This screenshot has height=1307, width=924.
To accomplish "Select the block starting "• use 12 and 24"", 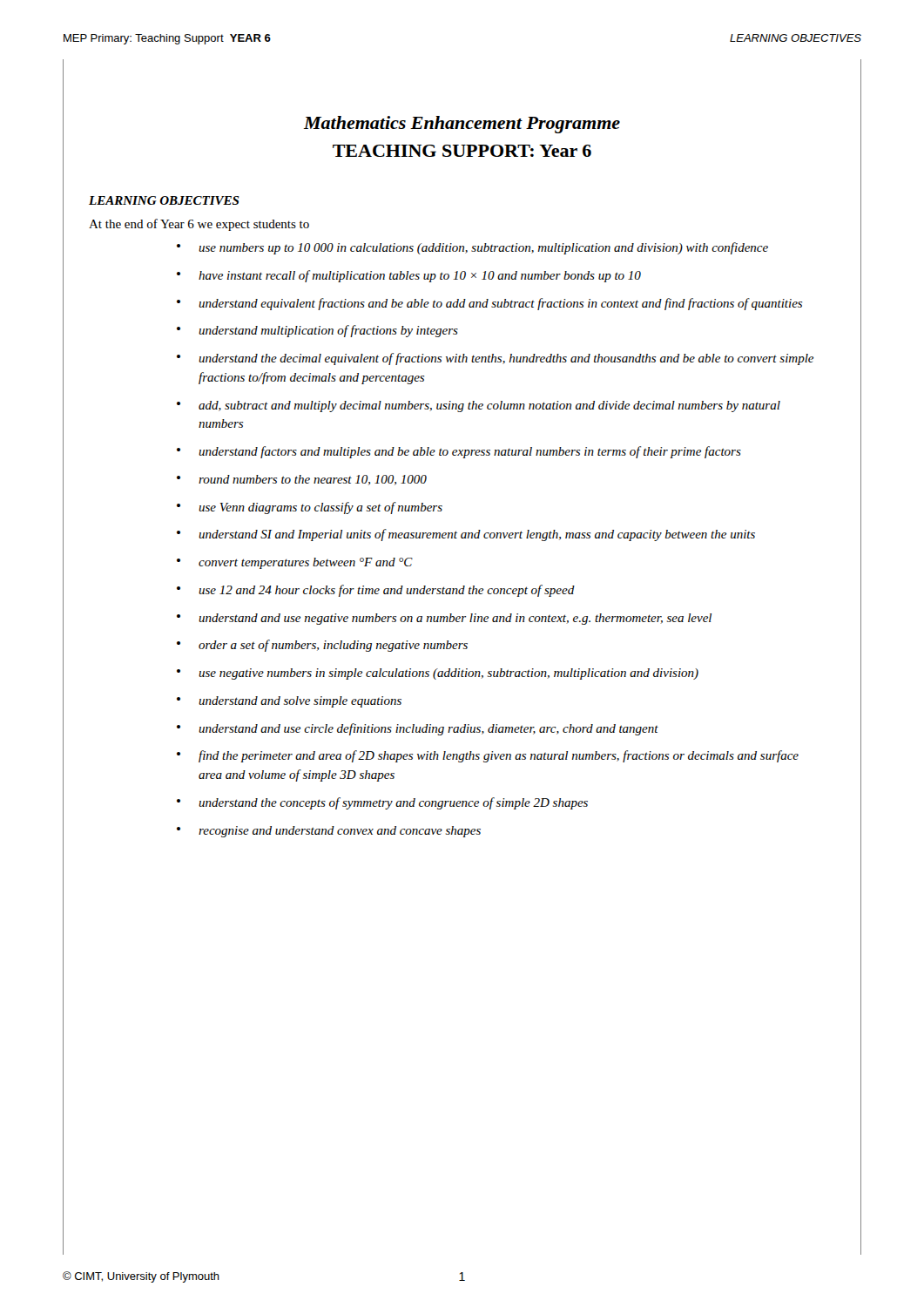I will click(497, 590).
